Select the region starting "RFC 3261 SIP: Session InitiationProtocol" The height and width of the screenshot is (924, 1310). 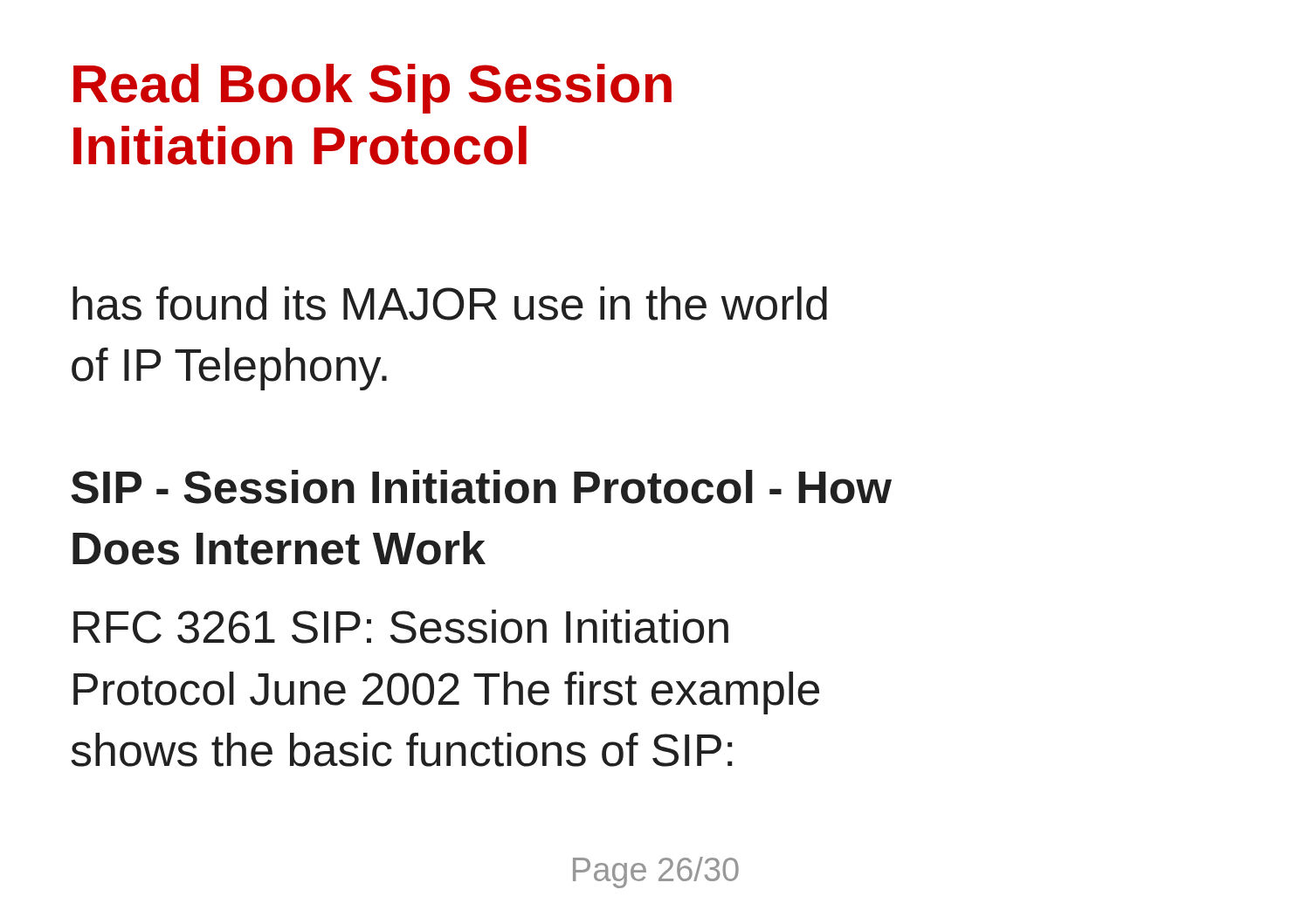click(655, 689)
